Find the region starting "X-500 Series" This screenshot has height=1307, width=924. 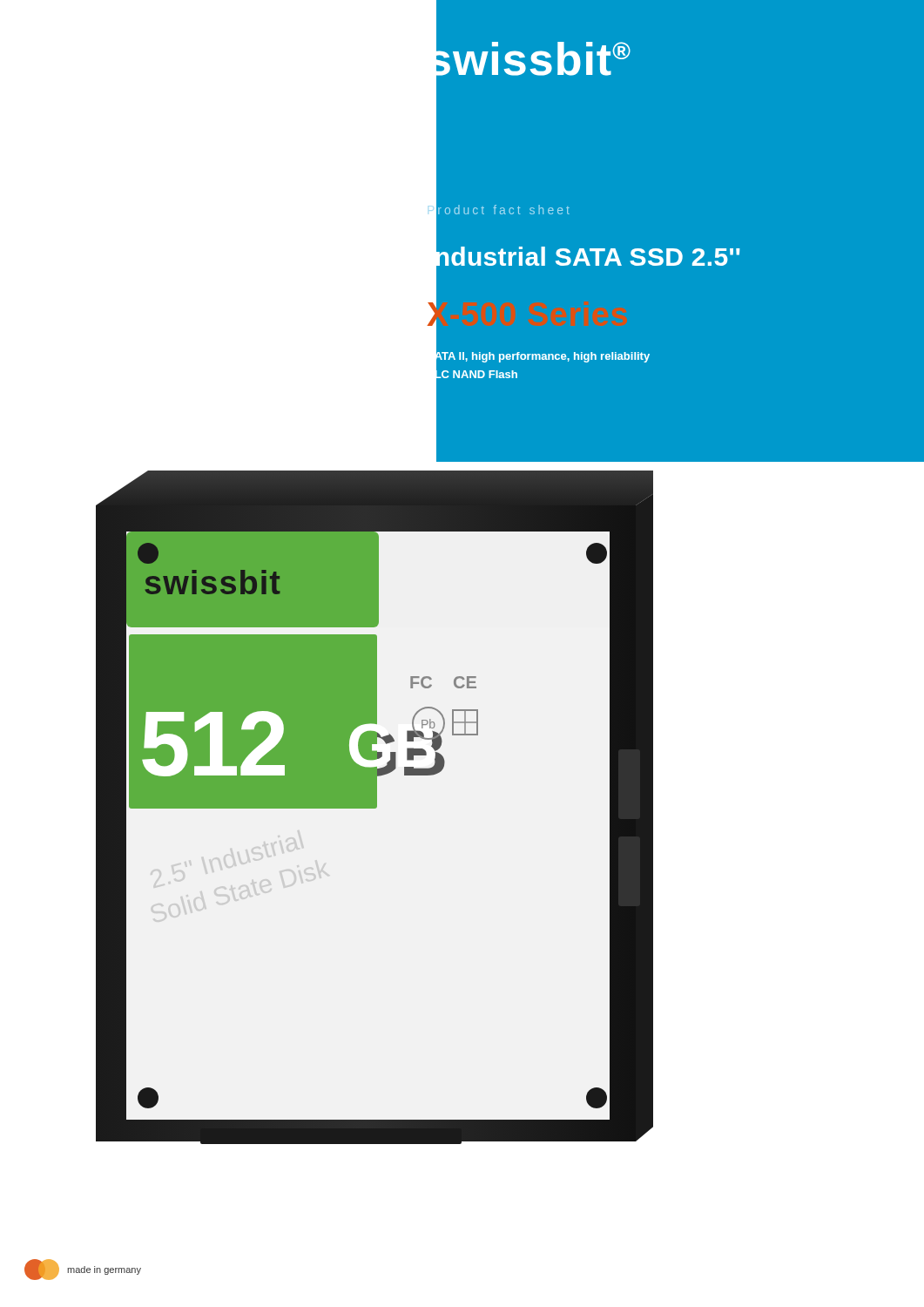click(x=431, y=315)
